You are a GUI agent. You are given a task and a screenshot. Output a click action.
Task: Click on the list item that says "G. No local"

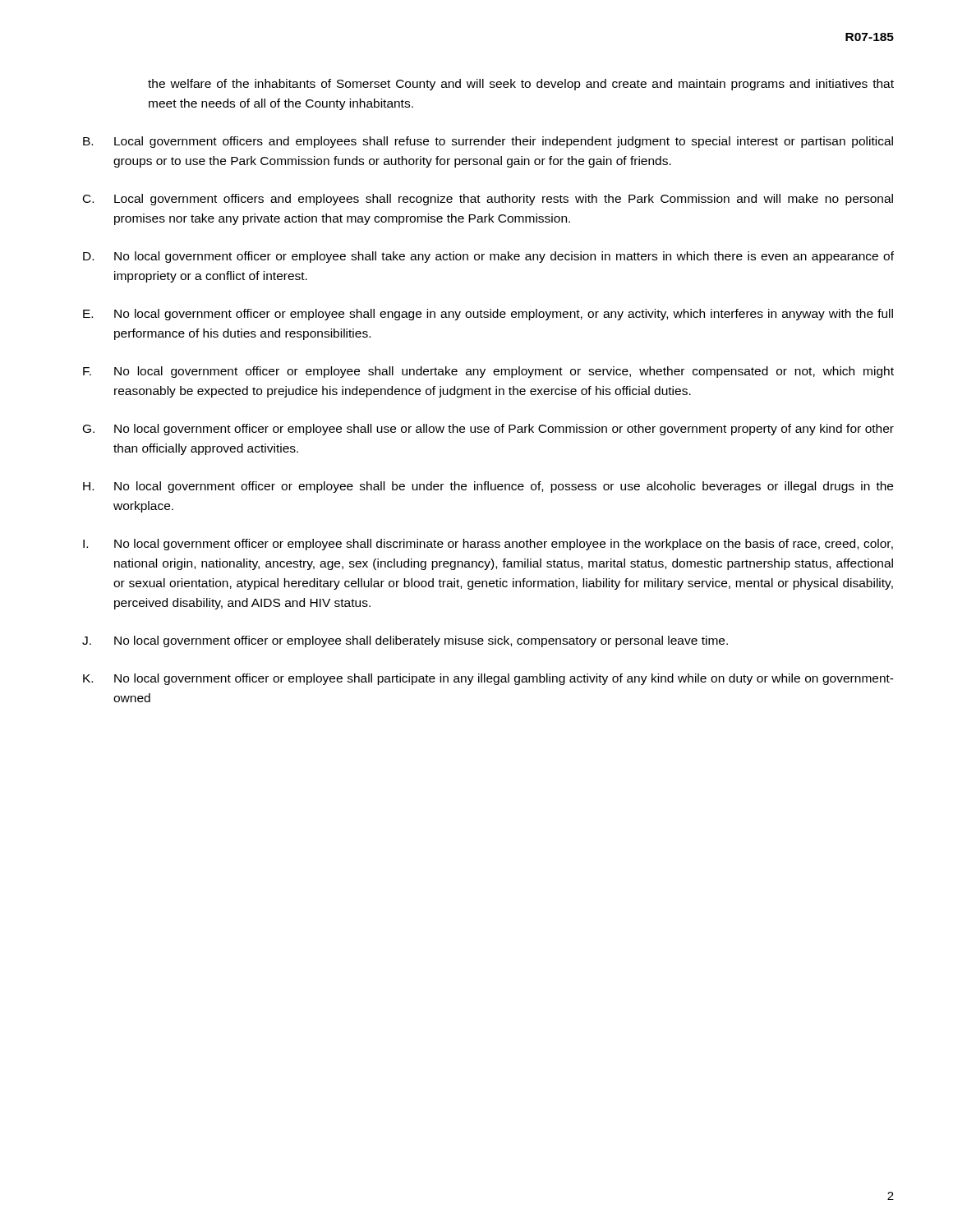click(x=488, y=439)
